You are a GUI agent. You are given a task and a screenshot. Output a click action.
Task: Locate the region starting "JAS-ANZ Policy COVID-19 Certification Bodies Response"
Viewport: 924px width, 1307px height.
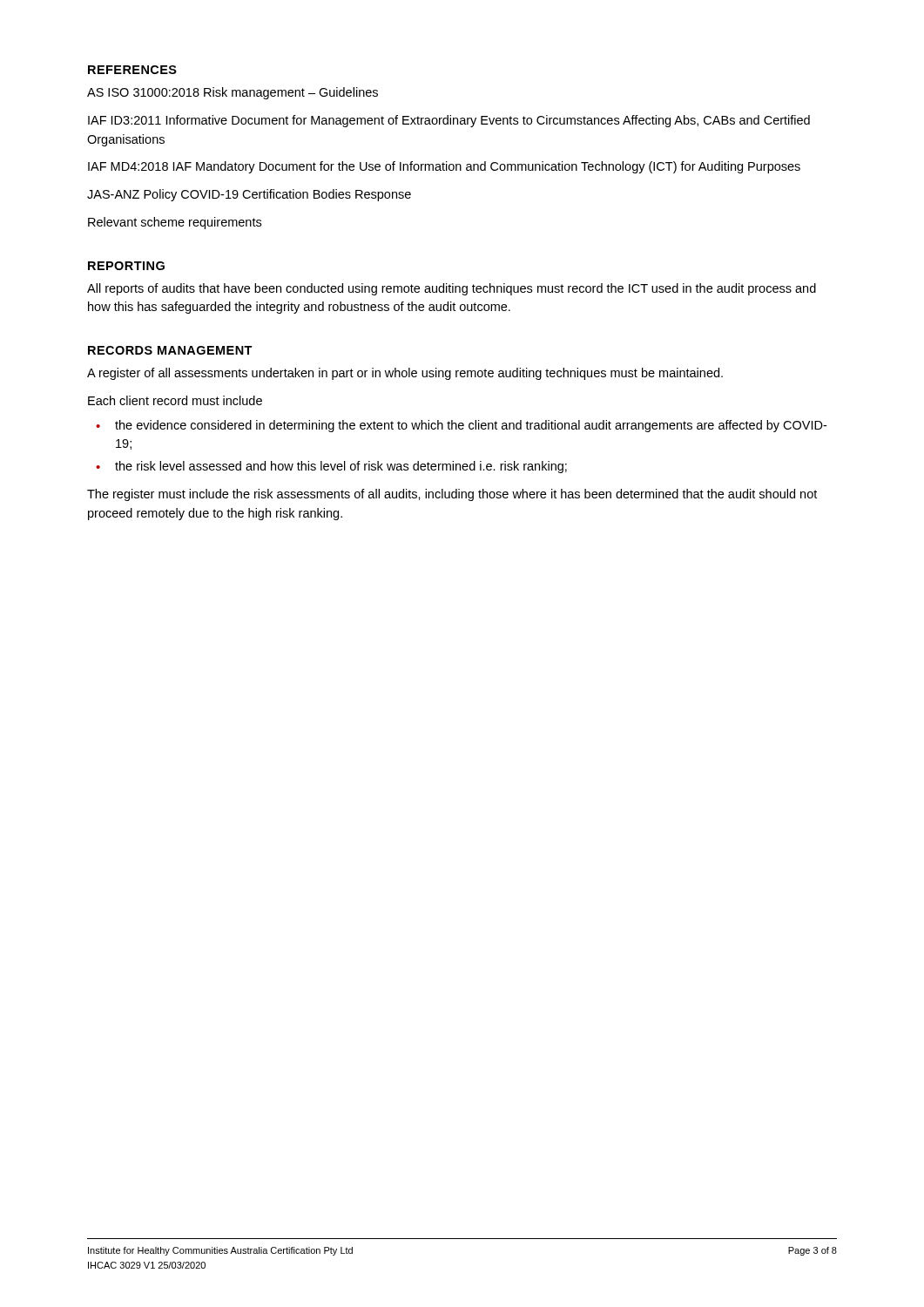point(249,194)
